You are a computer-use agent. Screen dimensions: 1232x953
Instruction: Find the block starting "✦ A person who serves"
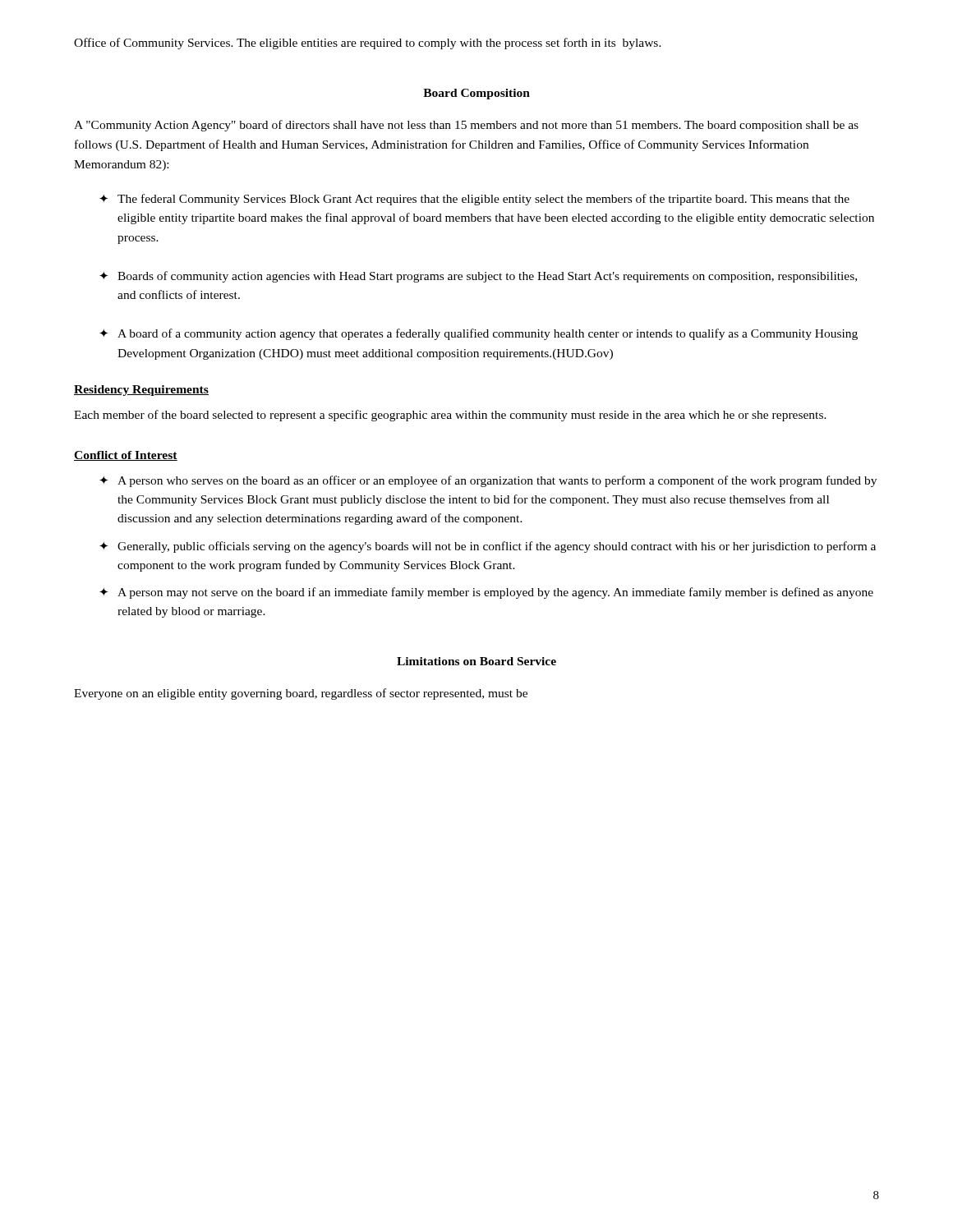pos(489,499)
